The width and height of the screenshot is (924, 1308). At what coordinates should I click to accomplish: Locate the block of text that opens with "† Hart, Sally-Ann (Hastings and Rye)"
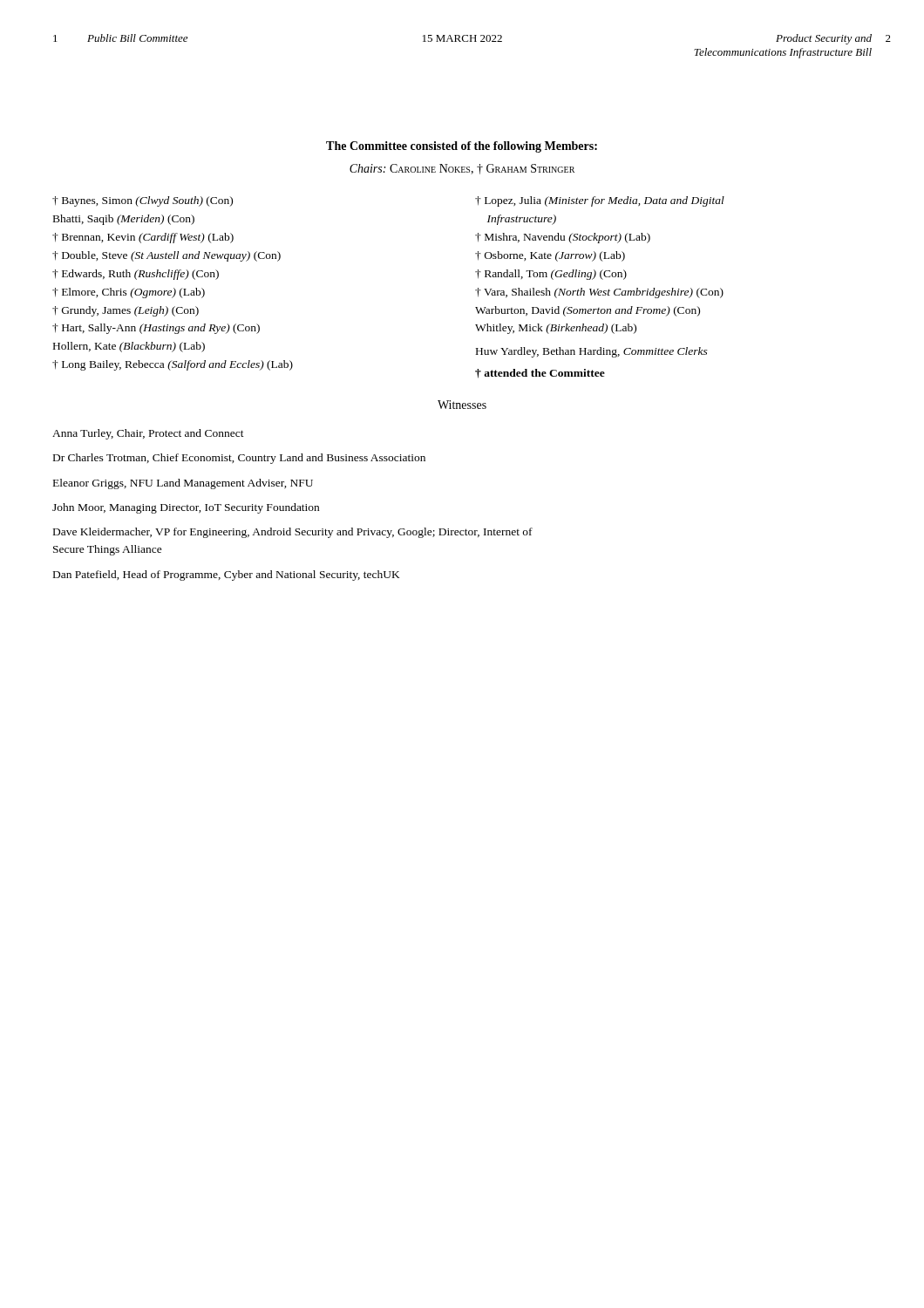tap(156, 328)
